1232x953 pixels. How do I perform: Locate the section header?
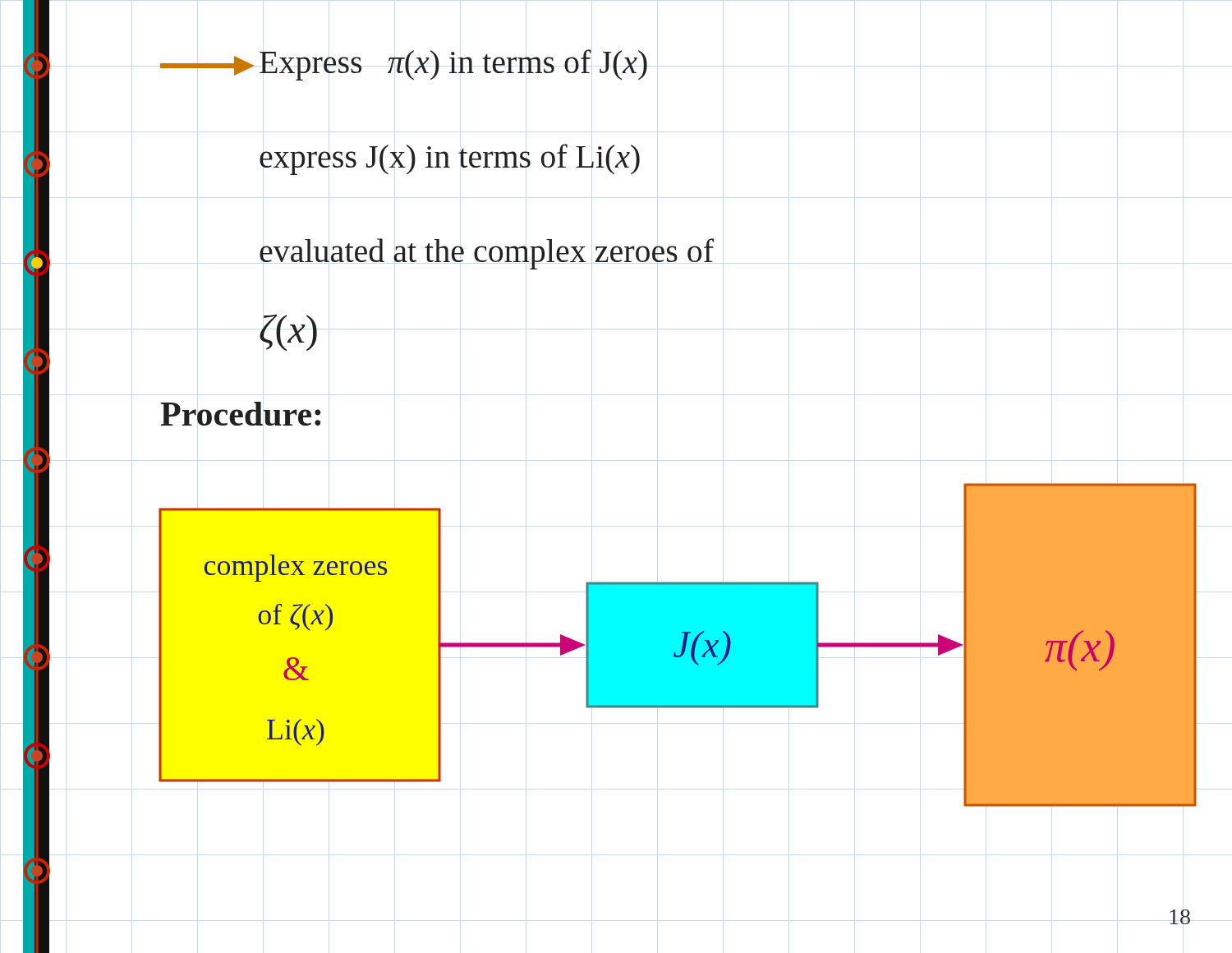coord(242,414)
